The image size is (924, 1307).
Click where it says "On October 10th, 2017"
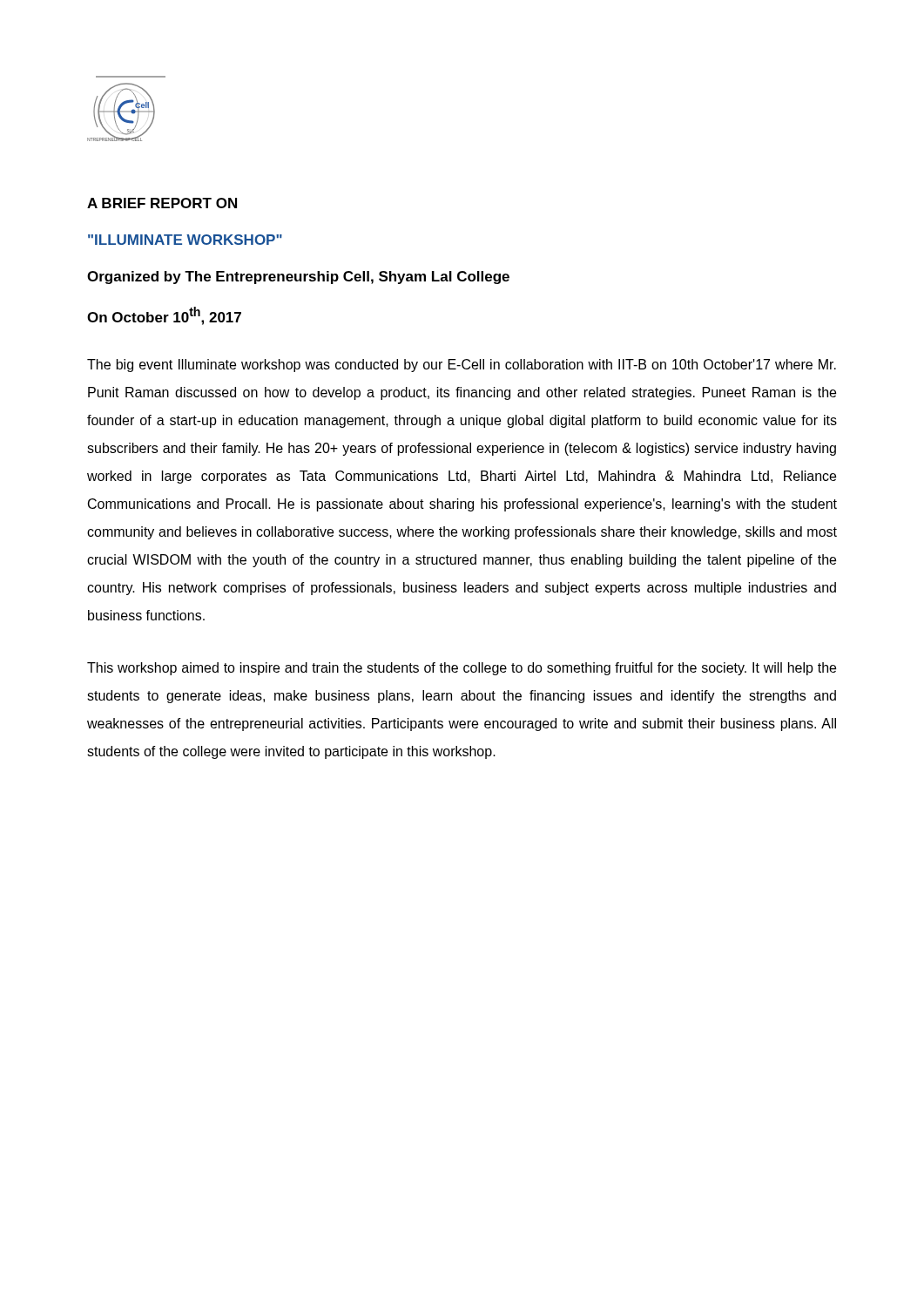(165, 315)
